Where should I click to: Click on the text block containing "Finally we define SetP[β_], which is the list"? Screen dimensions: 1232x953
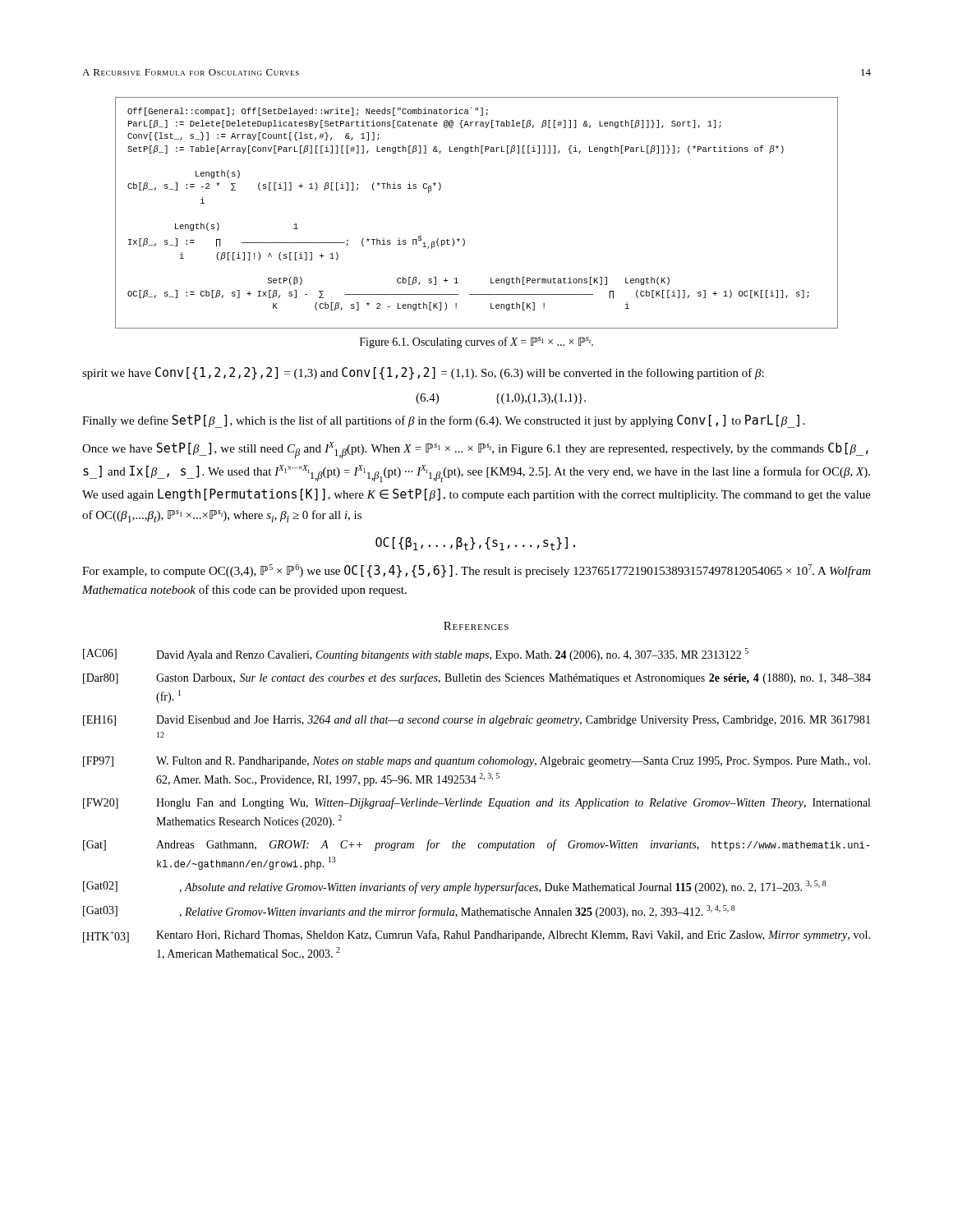[444, 421]
